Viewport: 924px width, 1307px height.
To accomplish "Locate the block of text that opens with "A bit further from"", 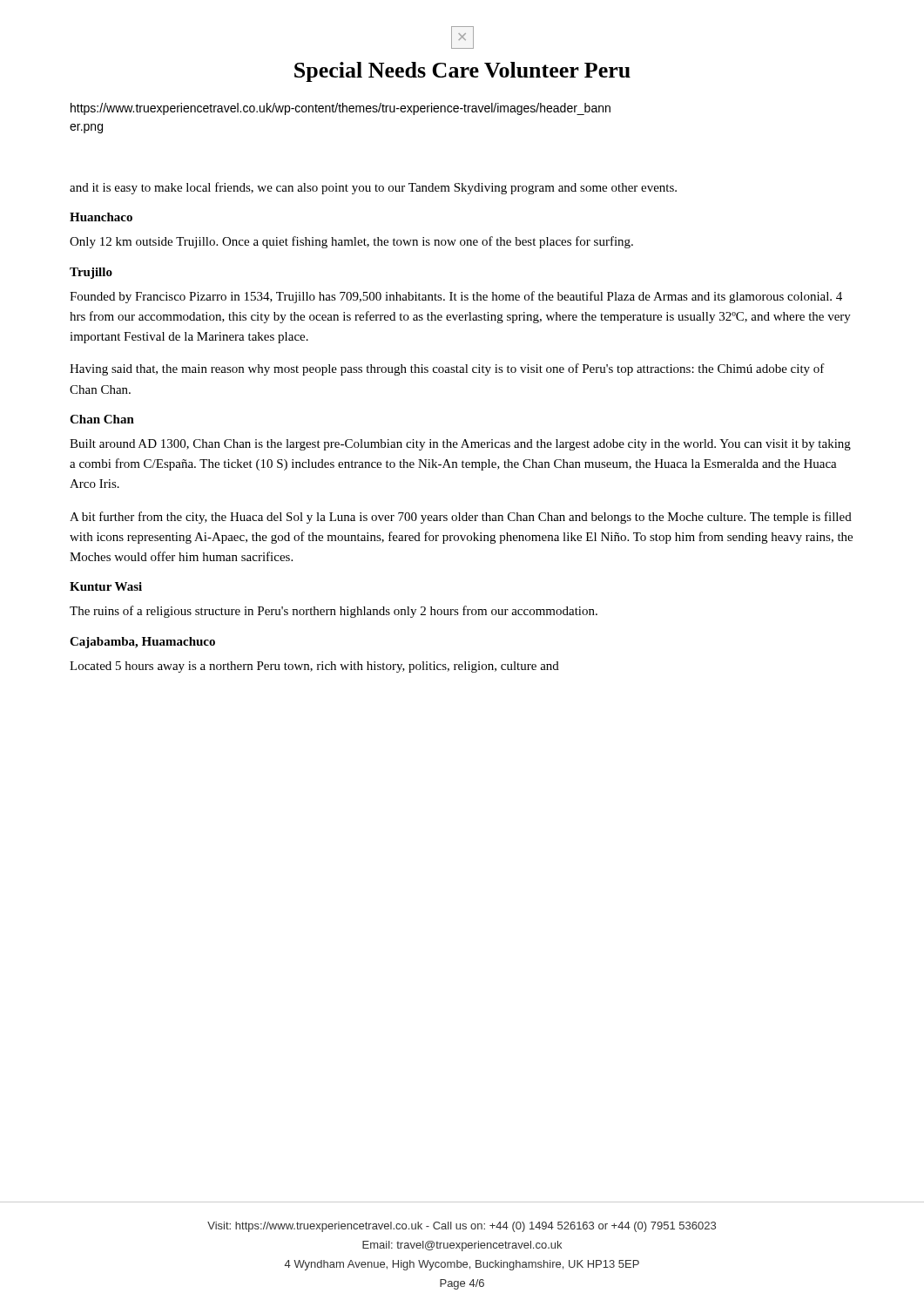I will [x=461, y=537].
